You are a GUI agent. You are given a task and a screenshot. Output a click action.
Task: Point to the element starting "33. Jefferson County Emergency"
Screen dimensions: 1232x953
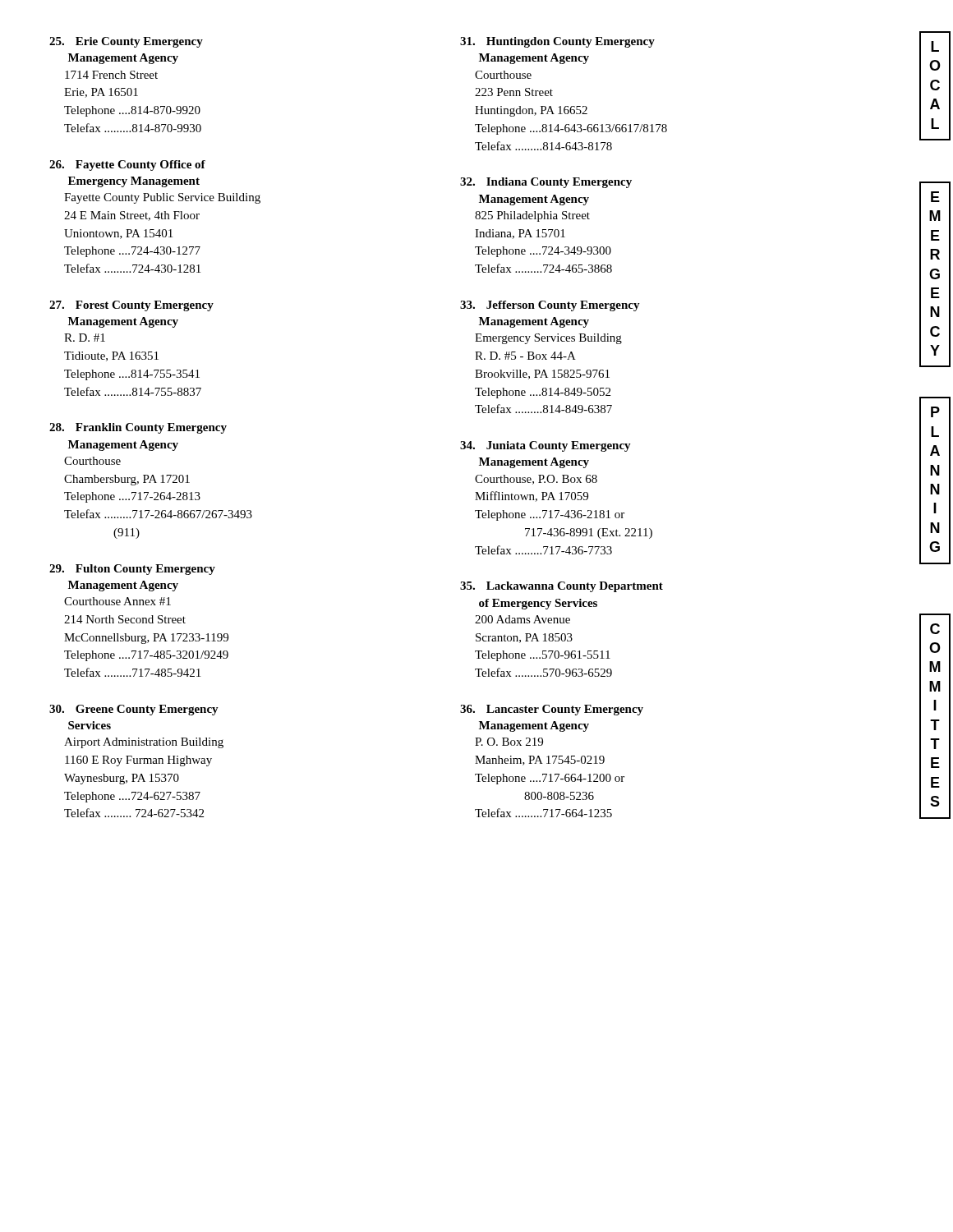tap(550, 306)
